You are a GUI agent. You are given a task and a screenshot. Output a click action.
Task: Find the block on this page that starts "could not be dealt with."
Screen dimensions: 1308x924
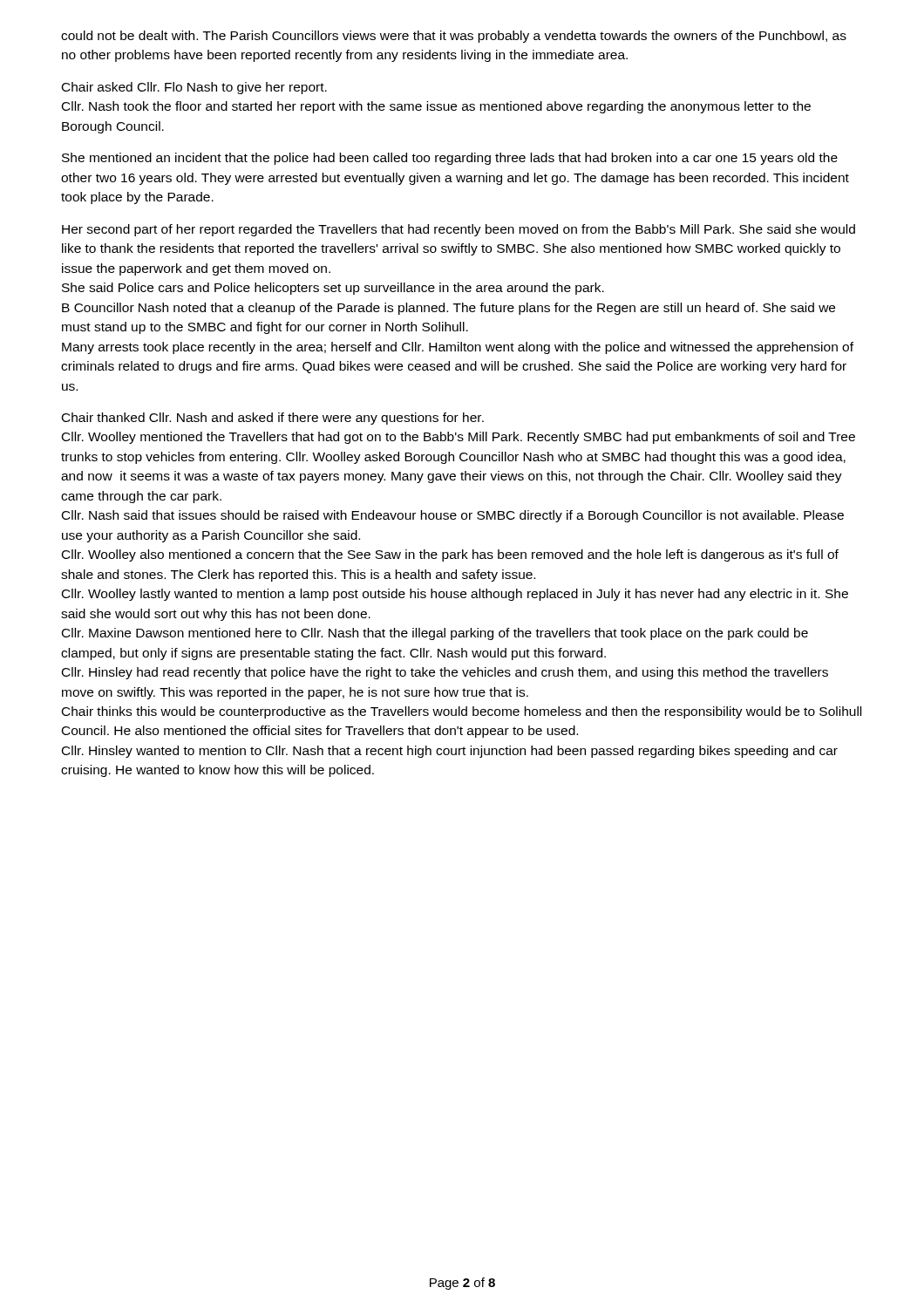pos(454,45)
